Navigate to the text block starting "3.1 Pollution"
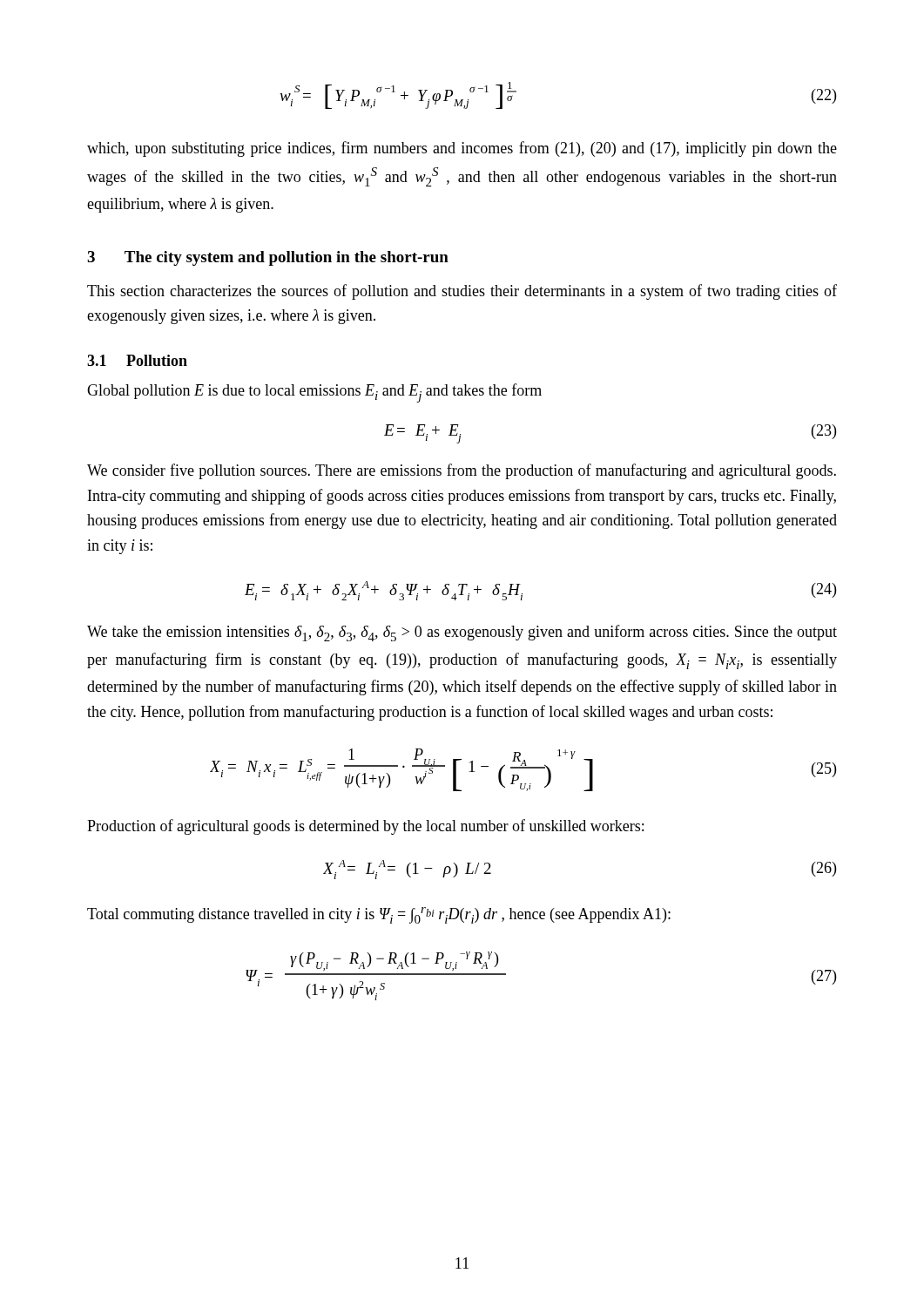The height and width of the screenshot is (1307, 924). [x=137, y=361]
